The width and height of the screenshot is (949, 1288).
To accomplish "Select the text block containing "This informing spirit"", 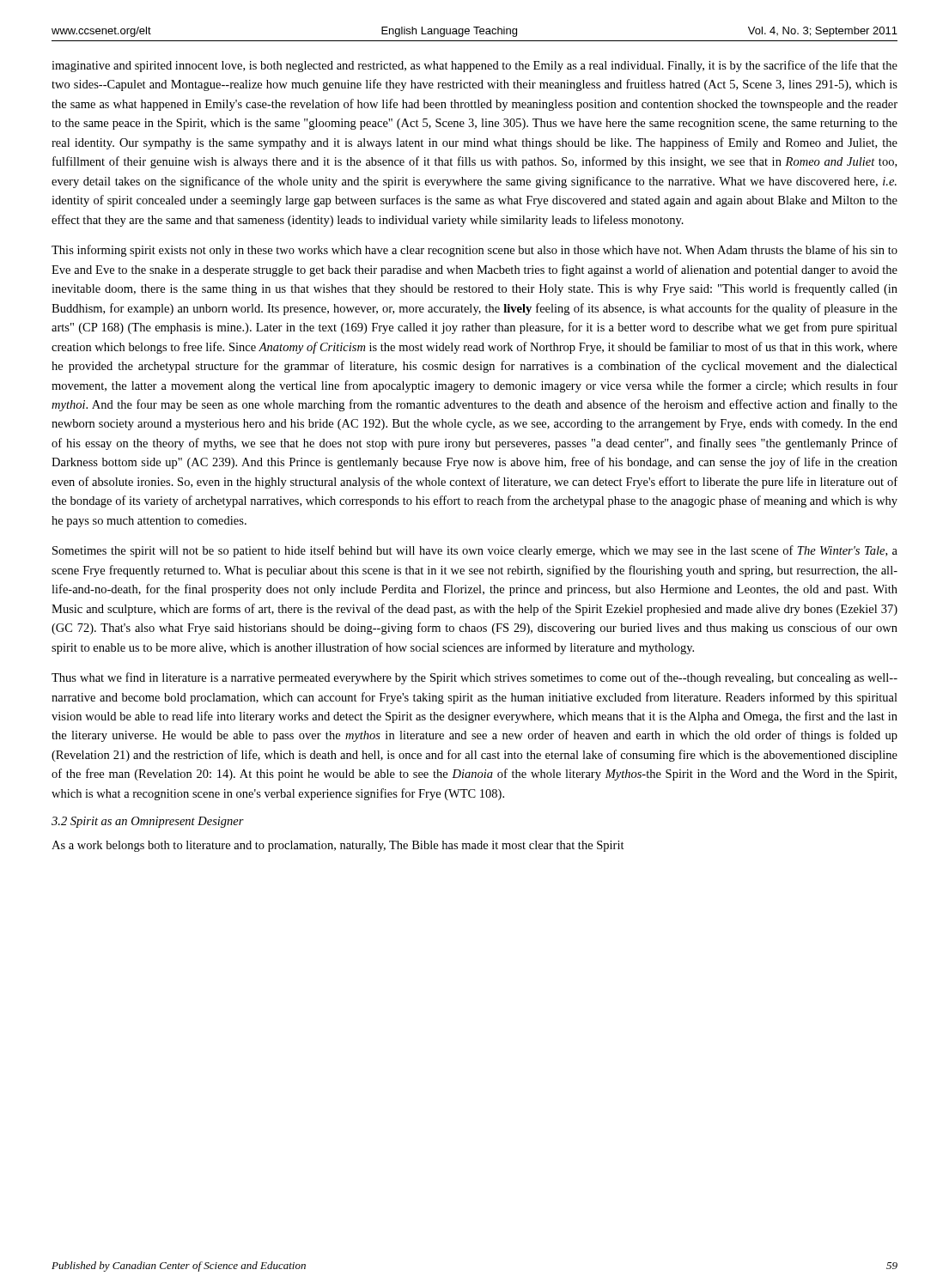I will click(x=474, y=385).
